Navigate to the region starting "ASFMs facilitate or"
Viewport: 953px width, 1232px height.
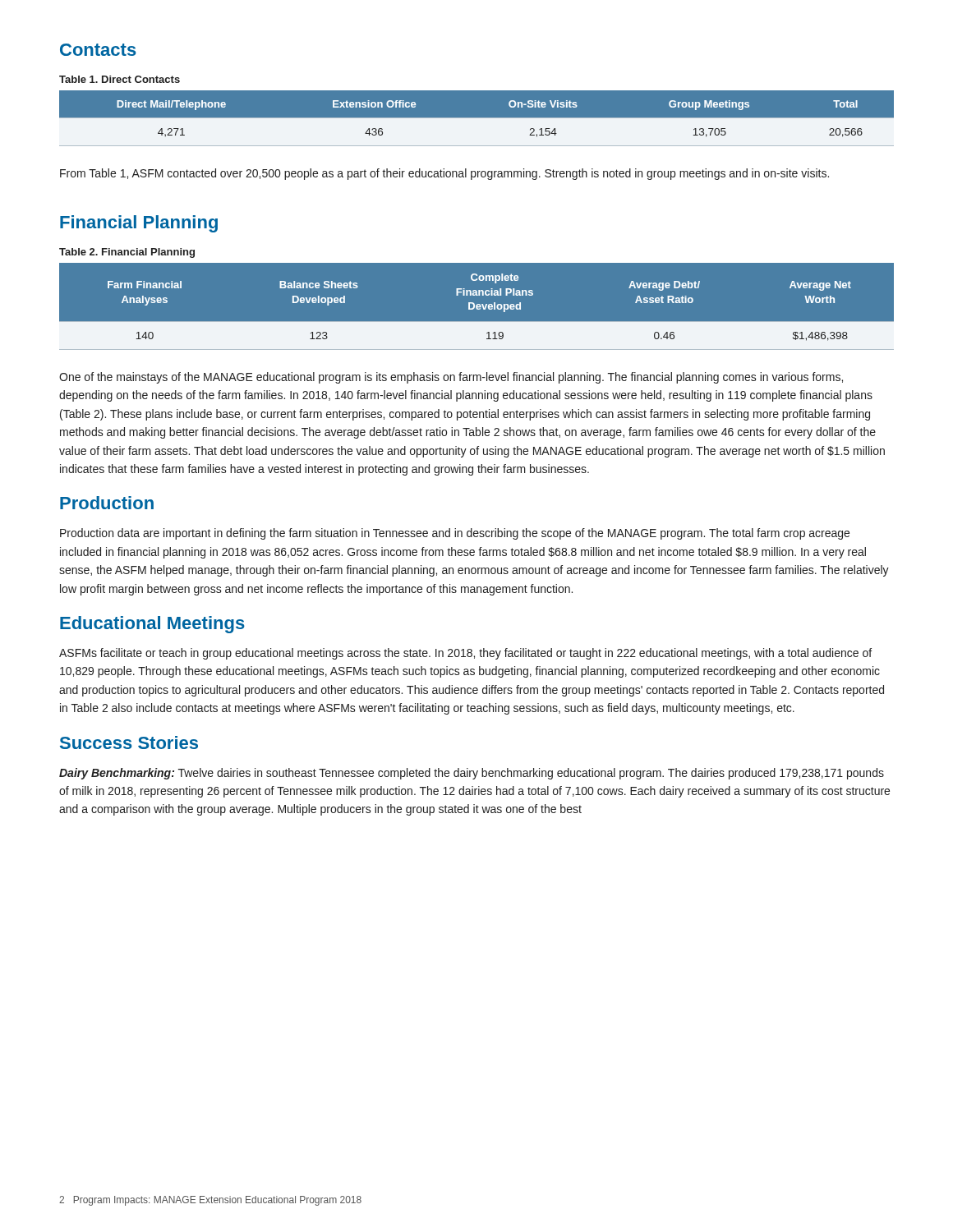click(476, 681)
